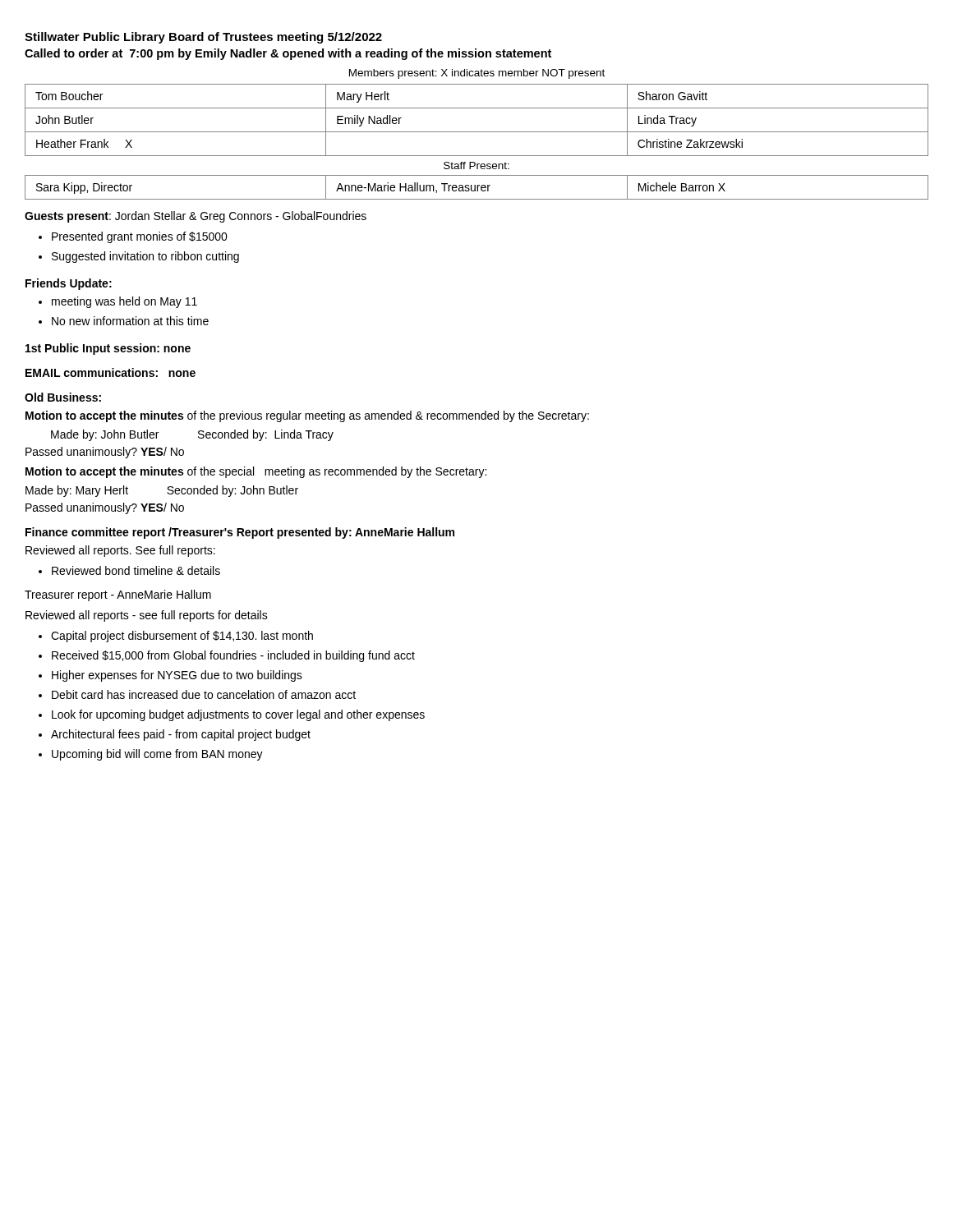The image size is (953, 1232).
Task: Click the passage that begins "Received $15,000 from Global foundries -"
Action: point(233,655)
